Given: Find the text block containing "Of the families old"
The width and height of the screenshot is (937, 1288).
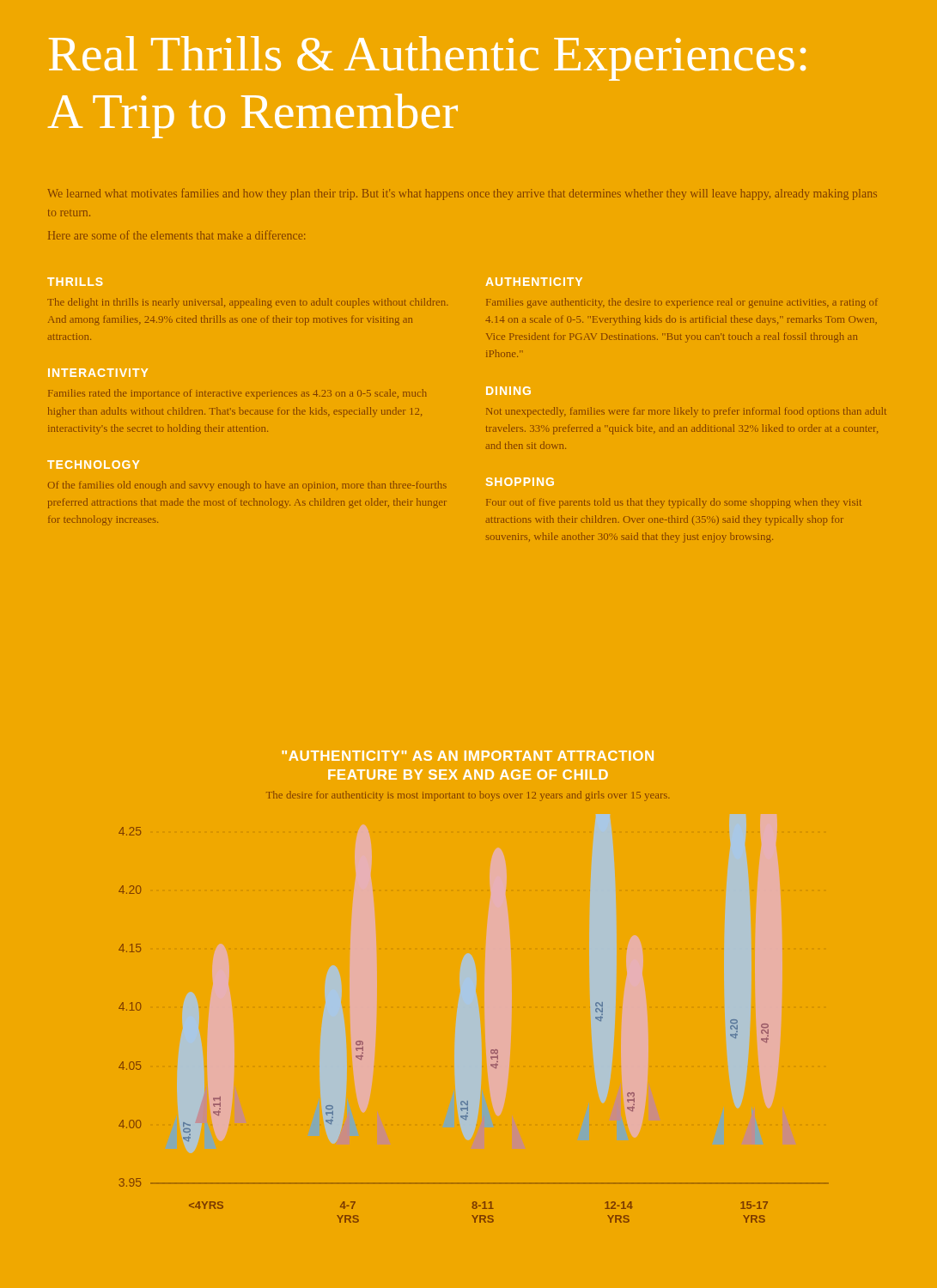Looking at the screenshot, I should [x=247, y=502].
